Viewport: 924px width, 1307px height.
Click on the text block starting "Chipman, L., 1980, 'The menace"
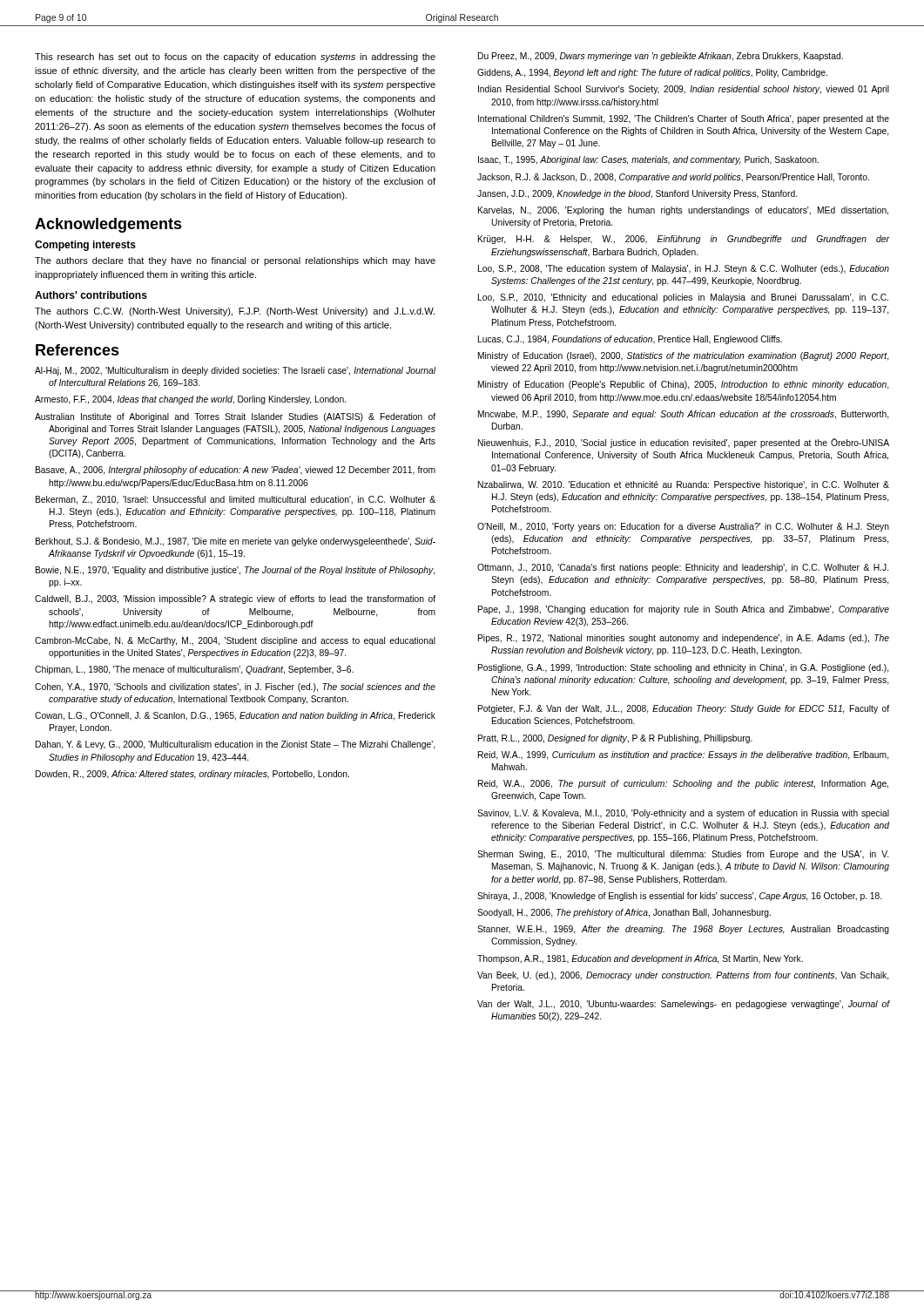194,670
